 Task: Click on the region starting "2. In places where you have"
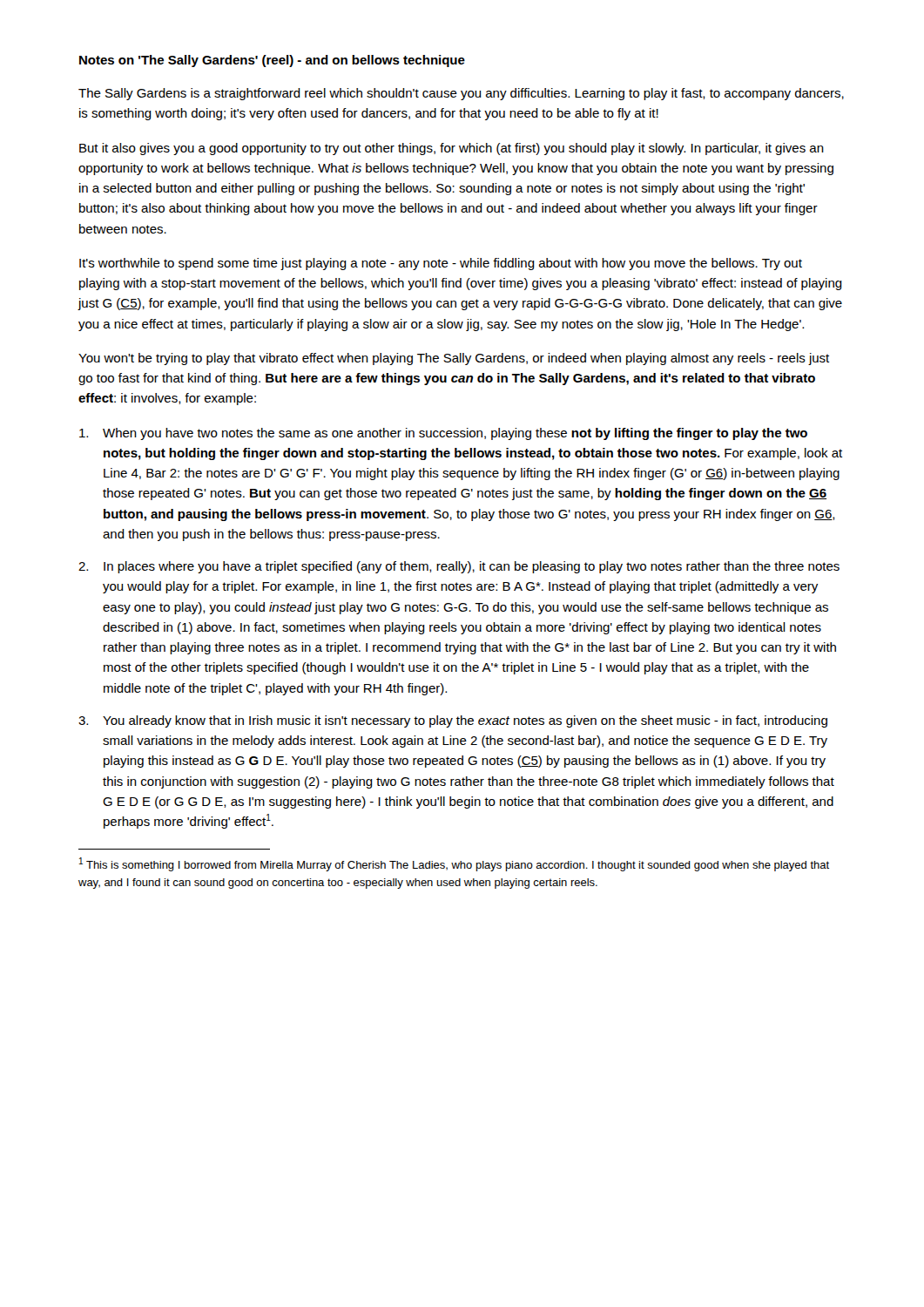(462, 627)
